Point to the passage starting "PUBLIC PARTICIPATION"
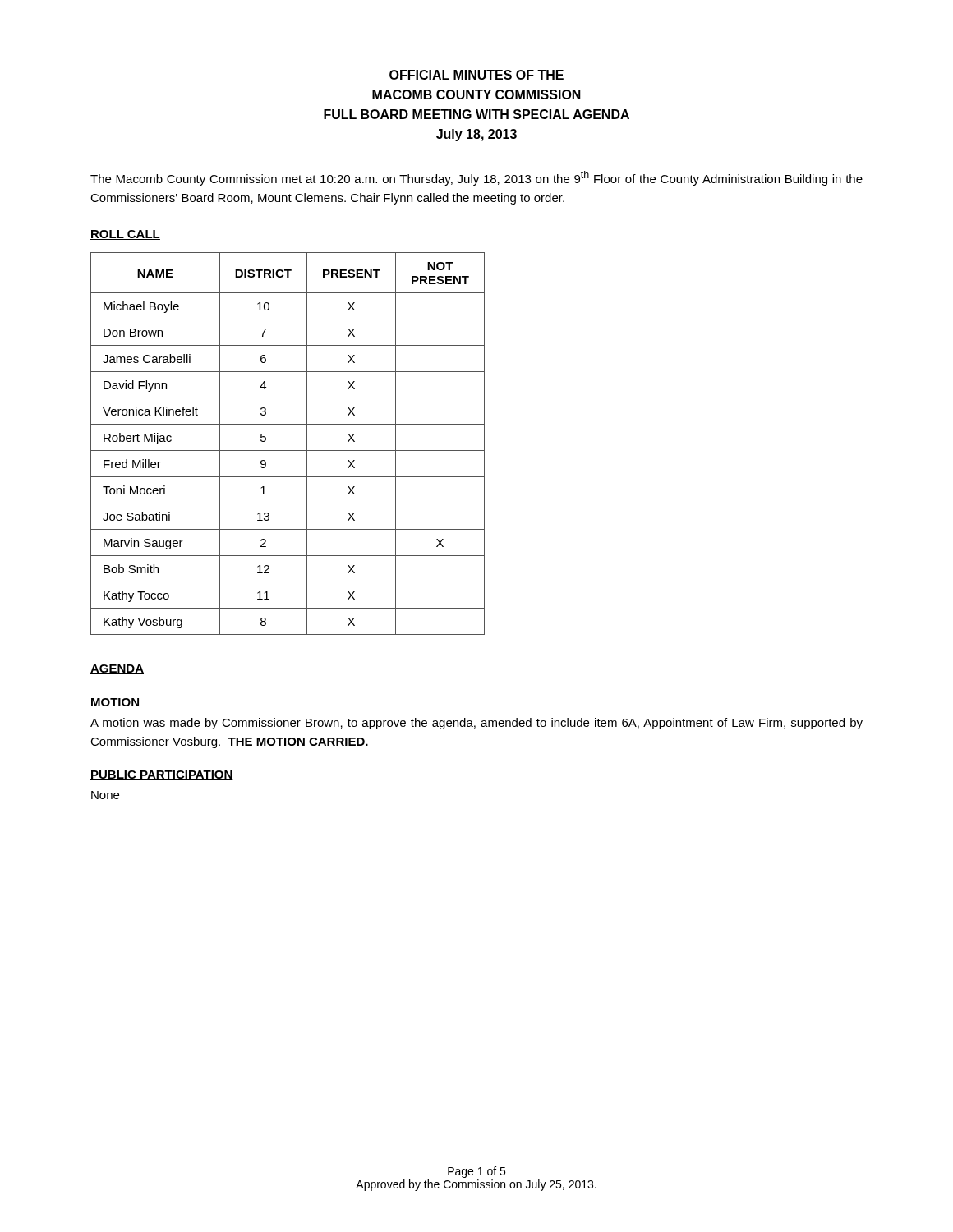This screenshot has height=1232, width=953. (x=162, y=774)
